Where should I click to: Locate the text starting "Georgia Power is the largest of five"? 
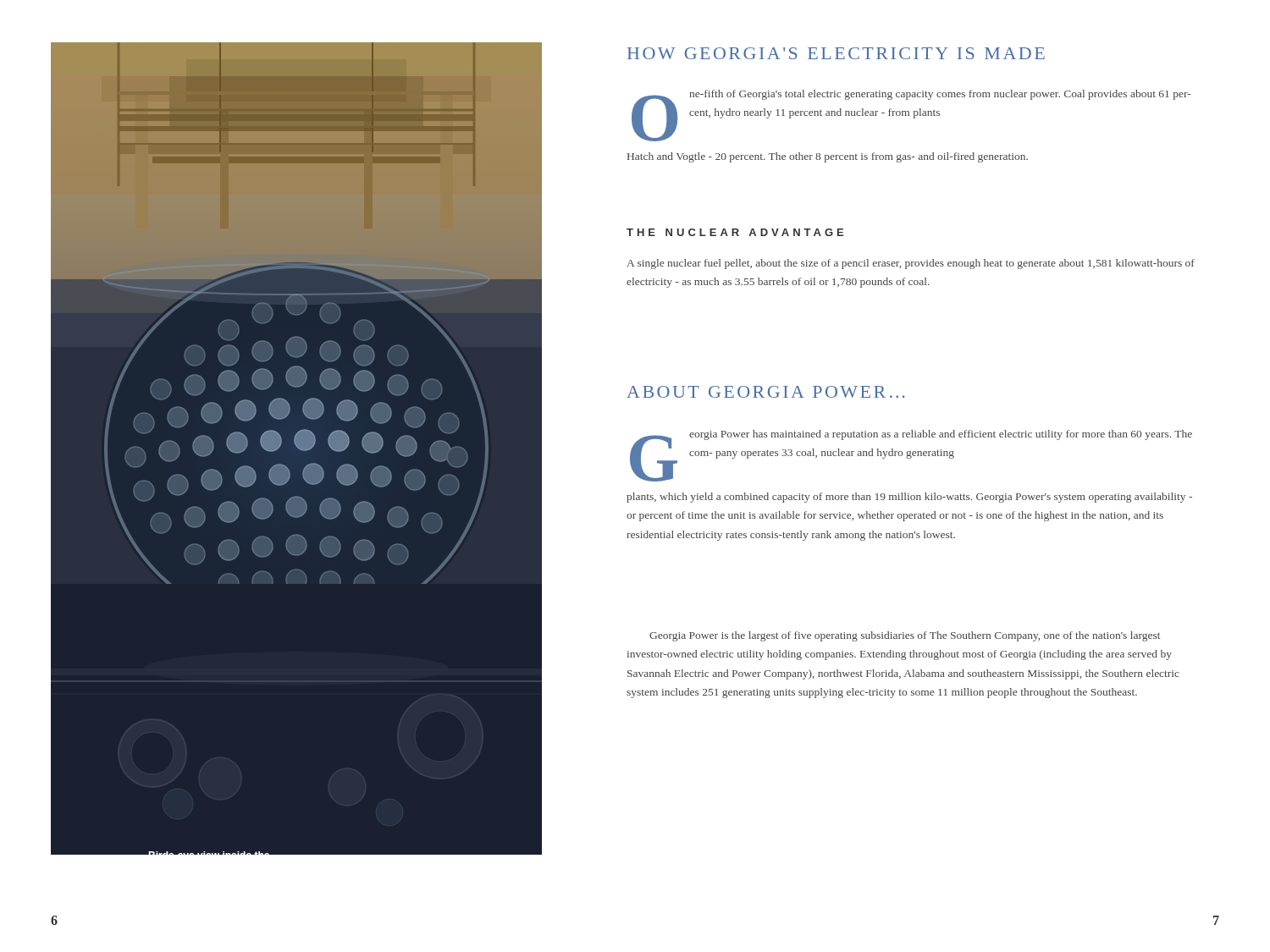914,664
